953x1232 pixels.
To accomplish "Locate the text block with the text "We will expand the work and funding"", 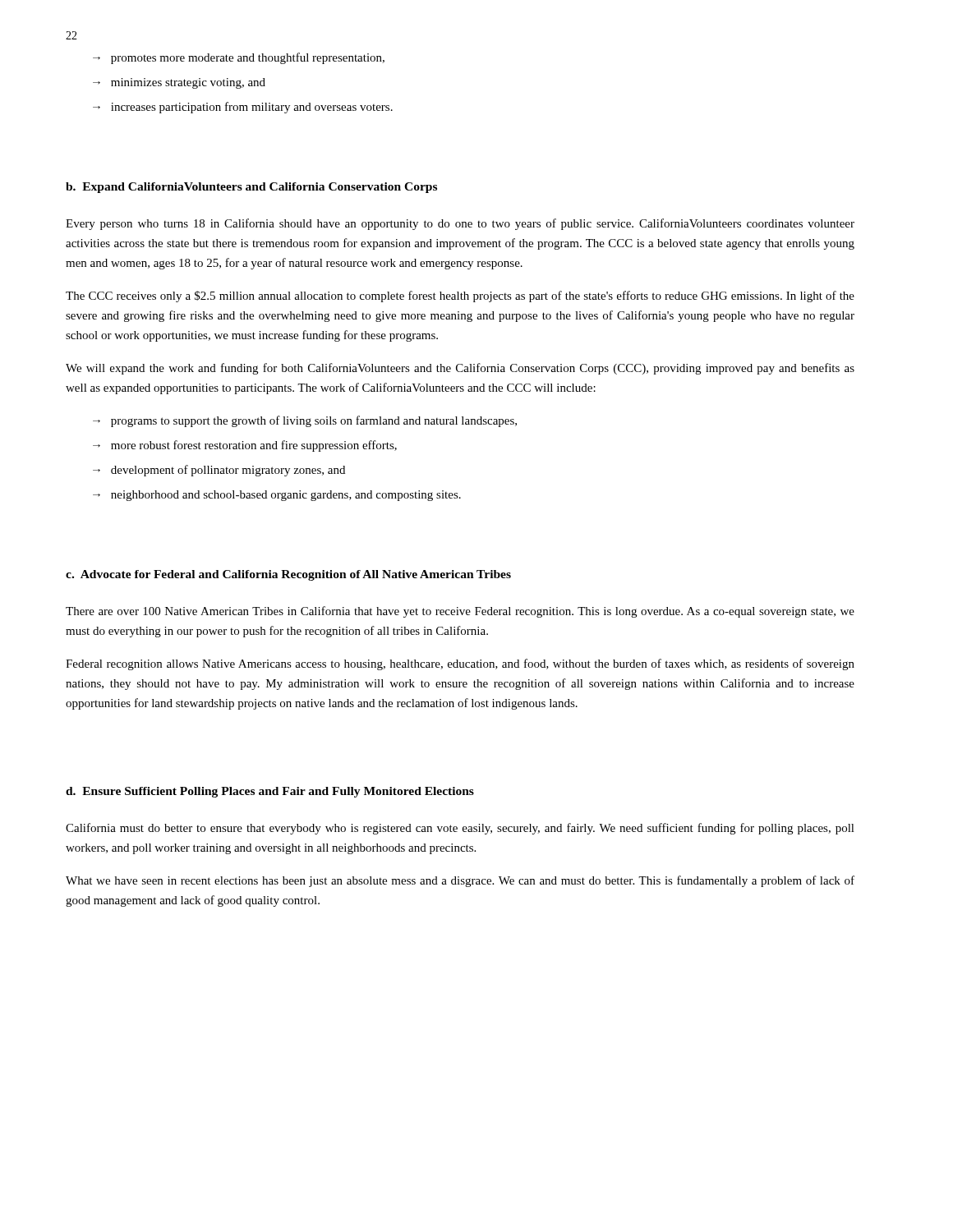I will pos(460,378).
